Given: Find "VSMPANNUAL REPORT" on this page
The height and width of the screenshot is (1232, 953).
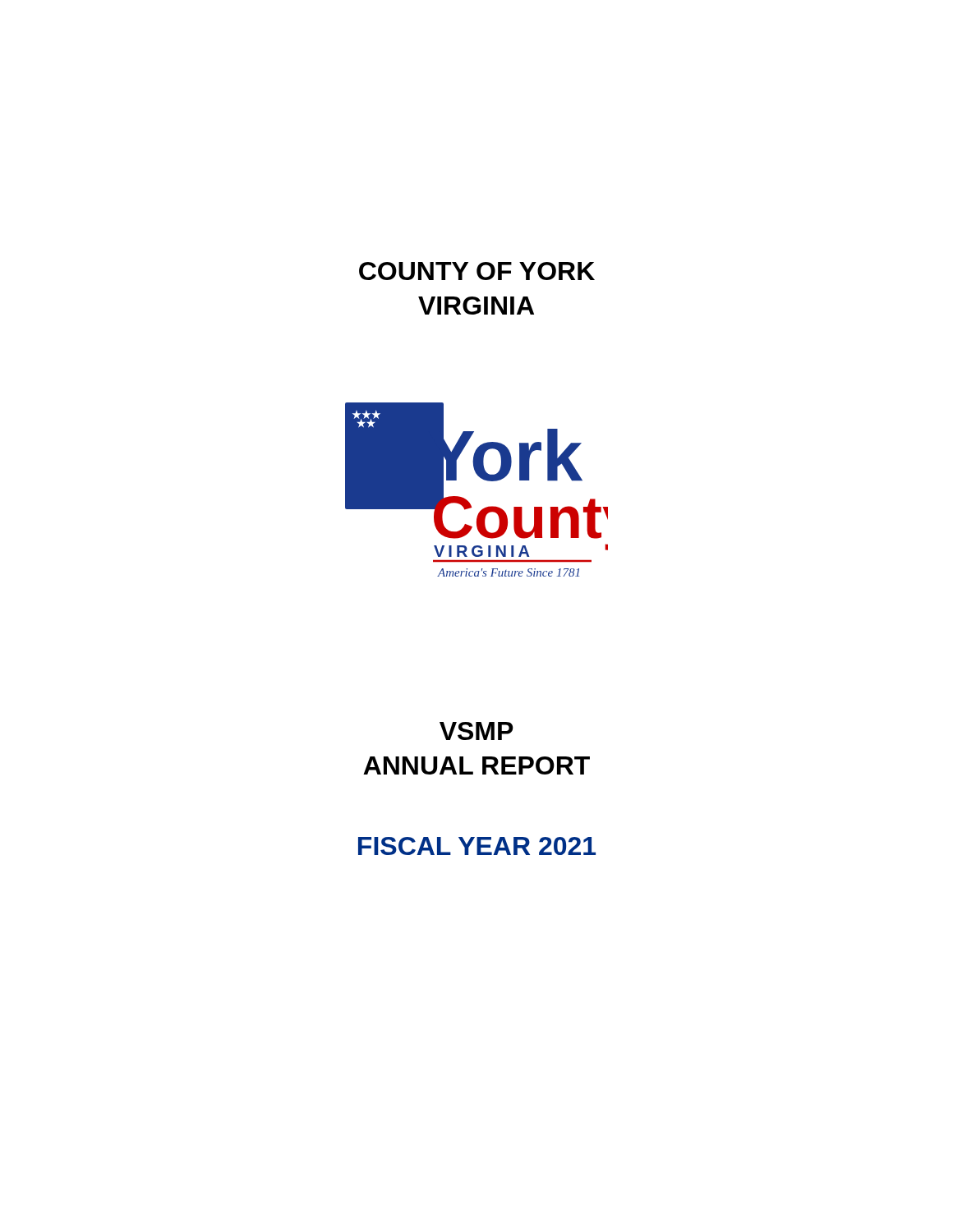Looking at the screenshot, I should [476, 749].
